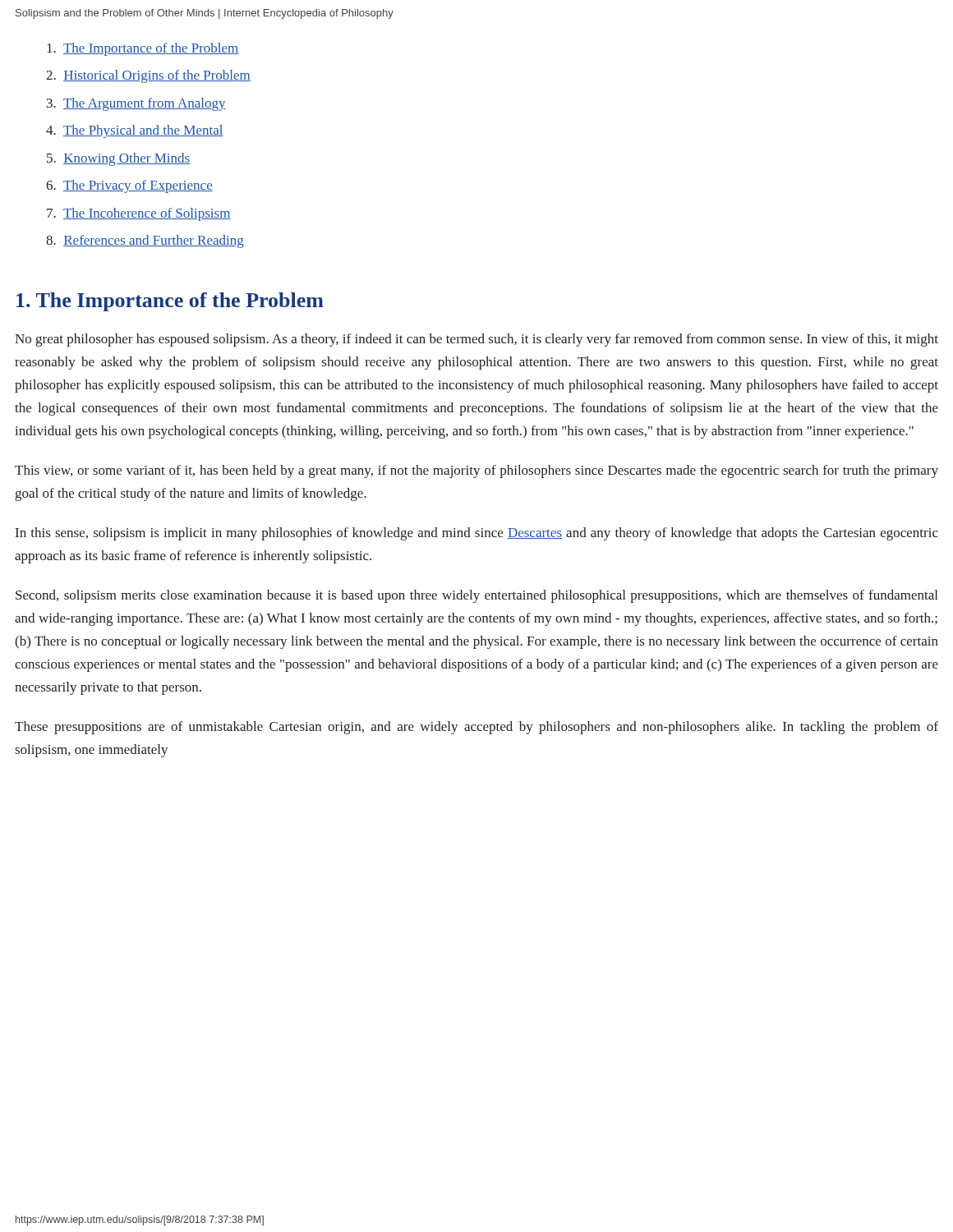
Task: Find the block on this page that starts "In this sense, solipsism"
Action: (x=476, y=544)
